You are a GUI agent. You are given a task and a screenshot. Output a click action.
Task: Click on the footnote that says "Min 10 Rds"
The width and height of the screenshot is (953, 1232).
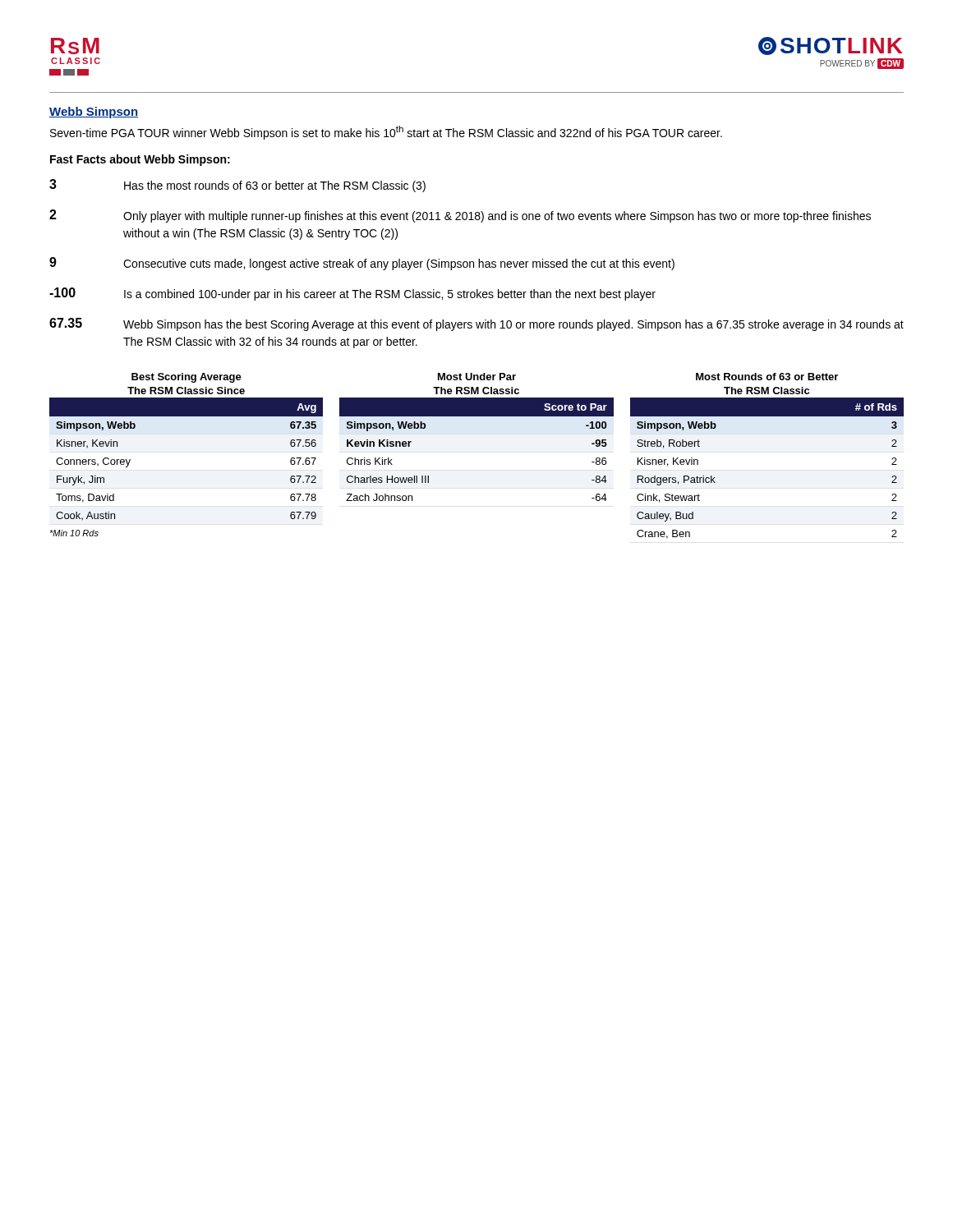tap(74, 533)
